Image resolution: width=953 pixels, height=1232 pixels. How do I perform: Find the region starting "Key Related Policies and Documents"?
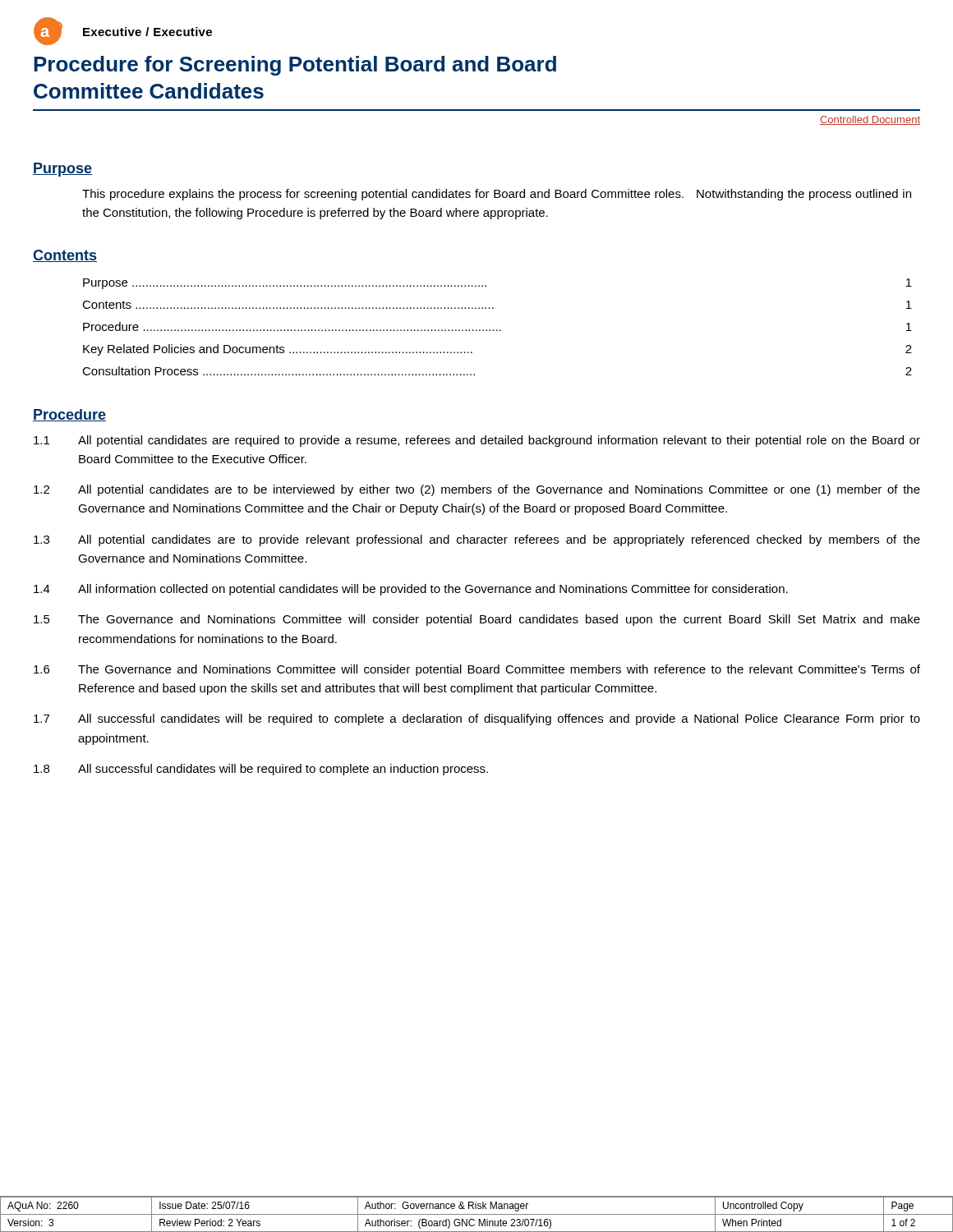pyautogui.click(x=180, y=349)
